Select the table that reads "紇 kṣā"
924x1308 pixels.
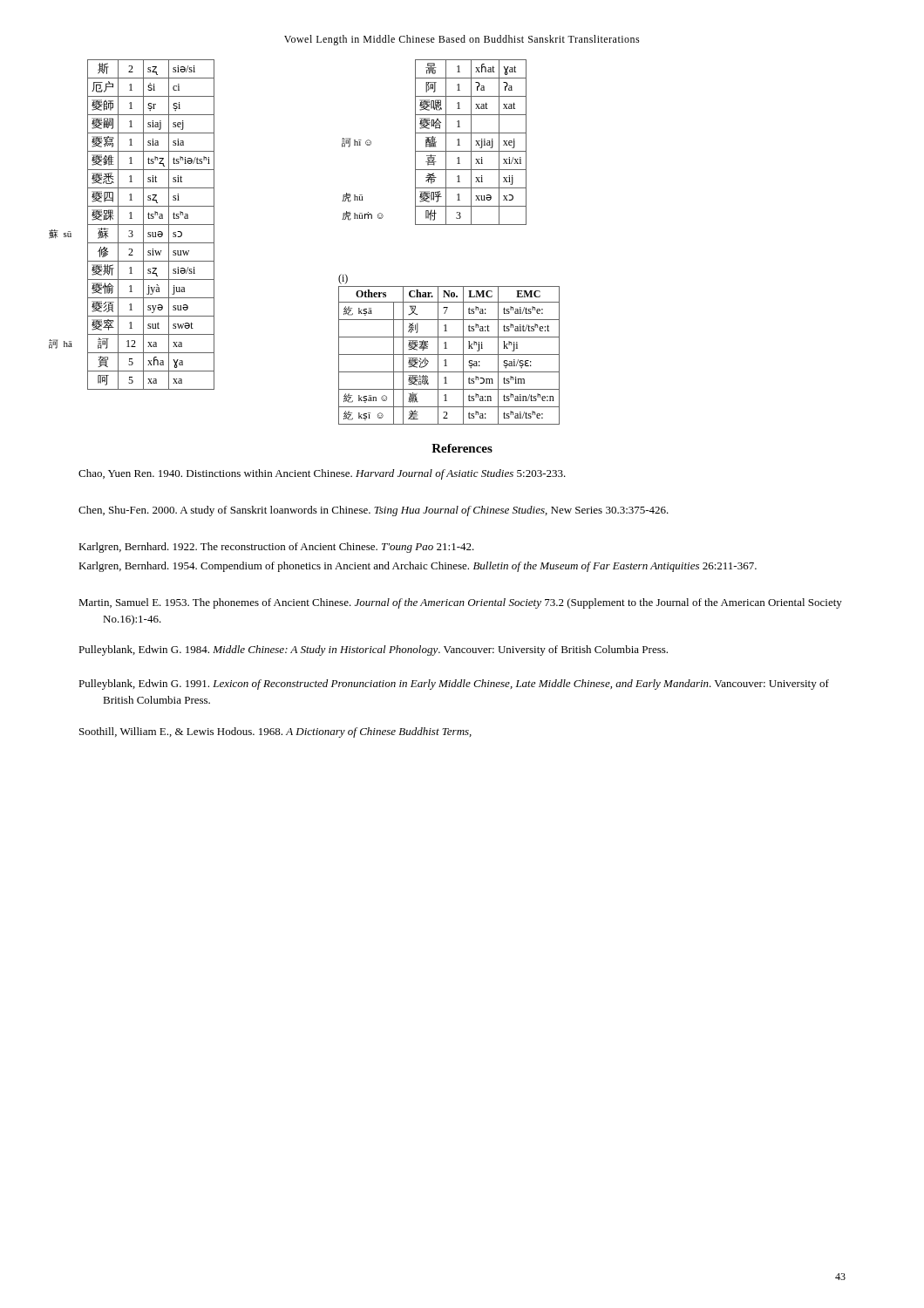tap(508, 355)
